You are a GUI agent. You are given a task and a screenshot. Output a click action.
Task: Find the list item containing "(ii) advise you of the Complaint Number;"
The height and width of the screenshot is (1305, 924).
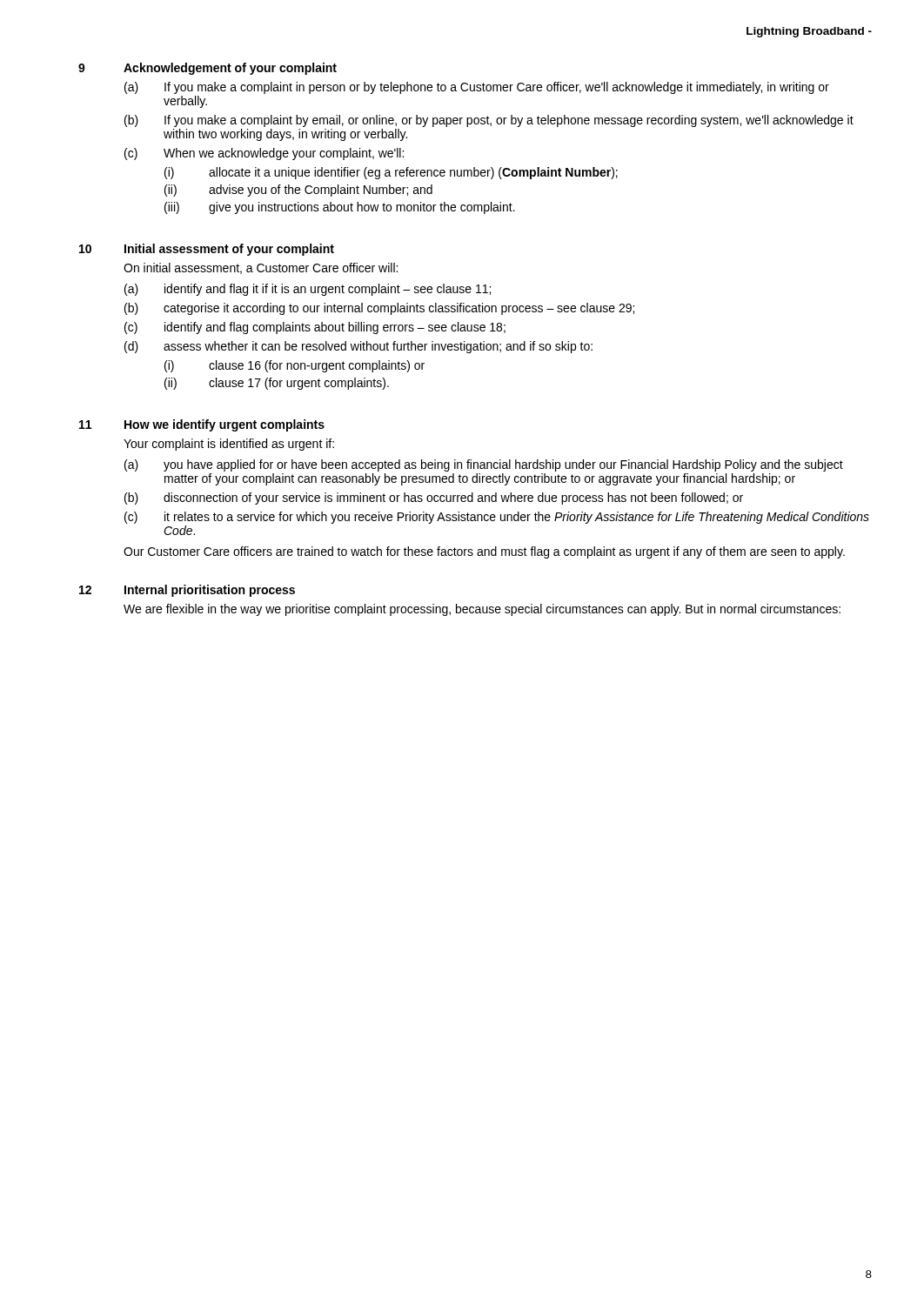click(298, 191)
